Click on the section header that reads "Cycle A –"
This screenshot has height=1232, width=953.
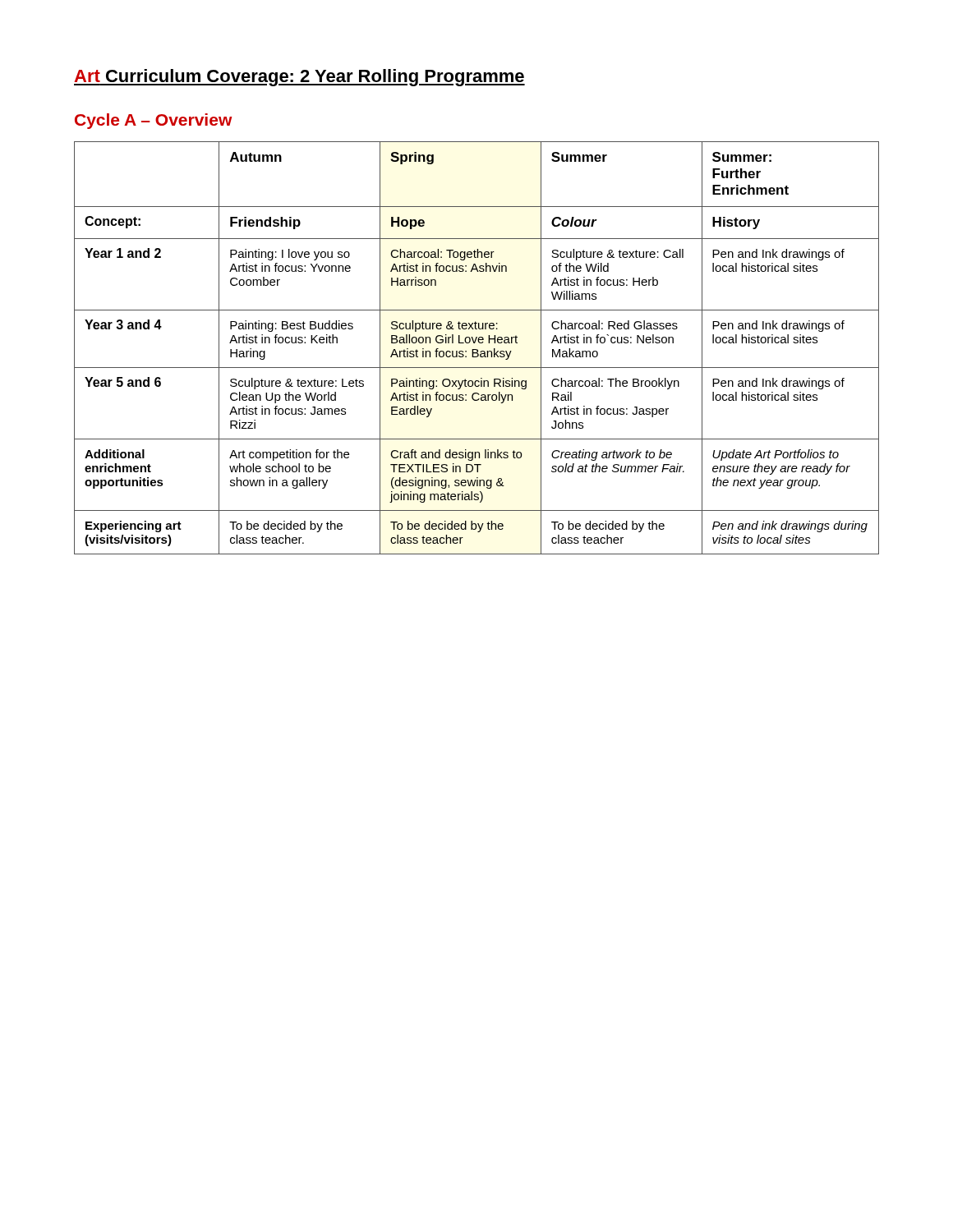coord(153,120)
